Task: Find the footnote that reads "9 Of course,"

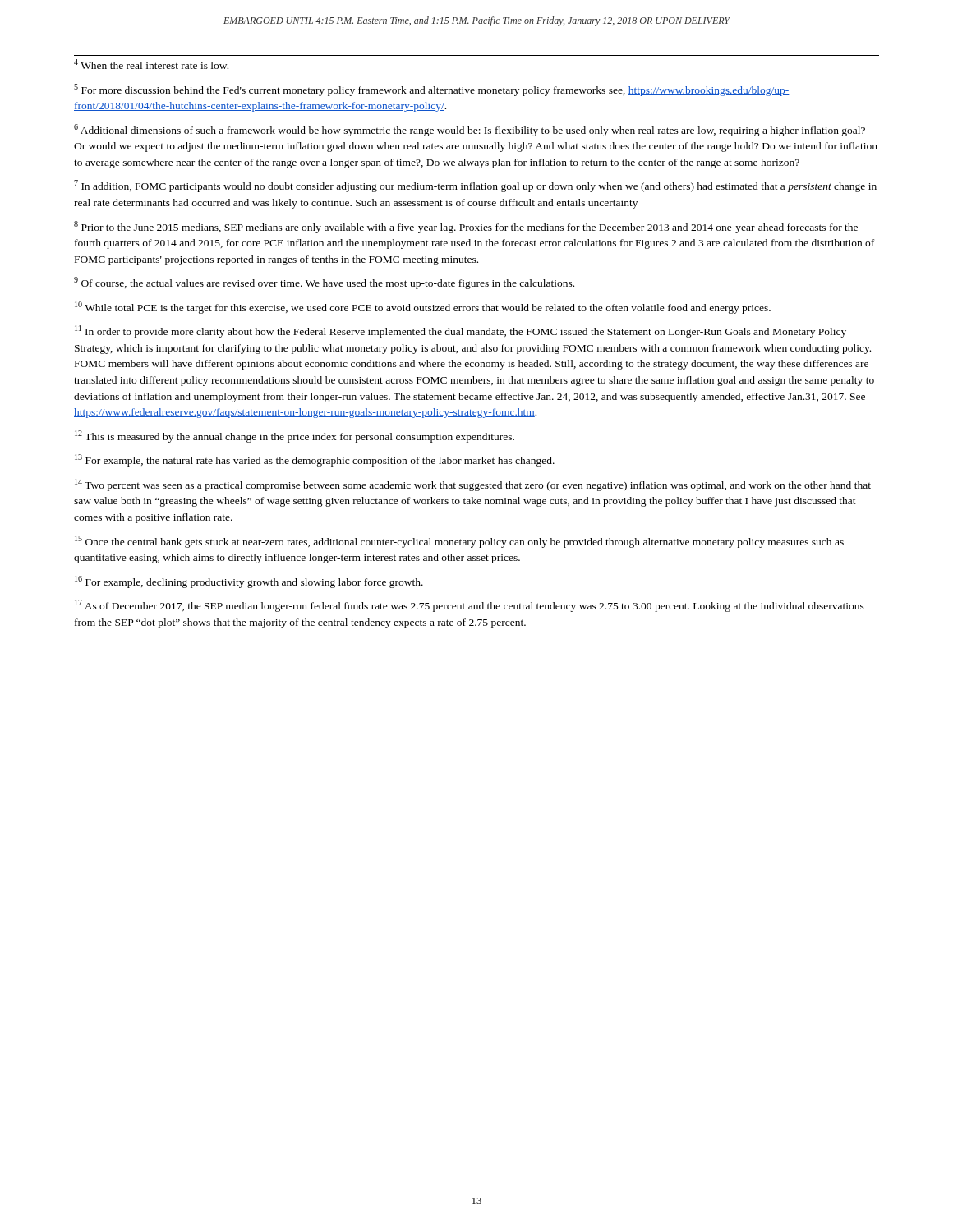Action: (325, 282)
